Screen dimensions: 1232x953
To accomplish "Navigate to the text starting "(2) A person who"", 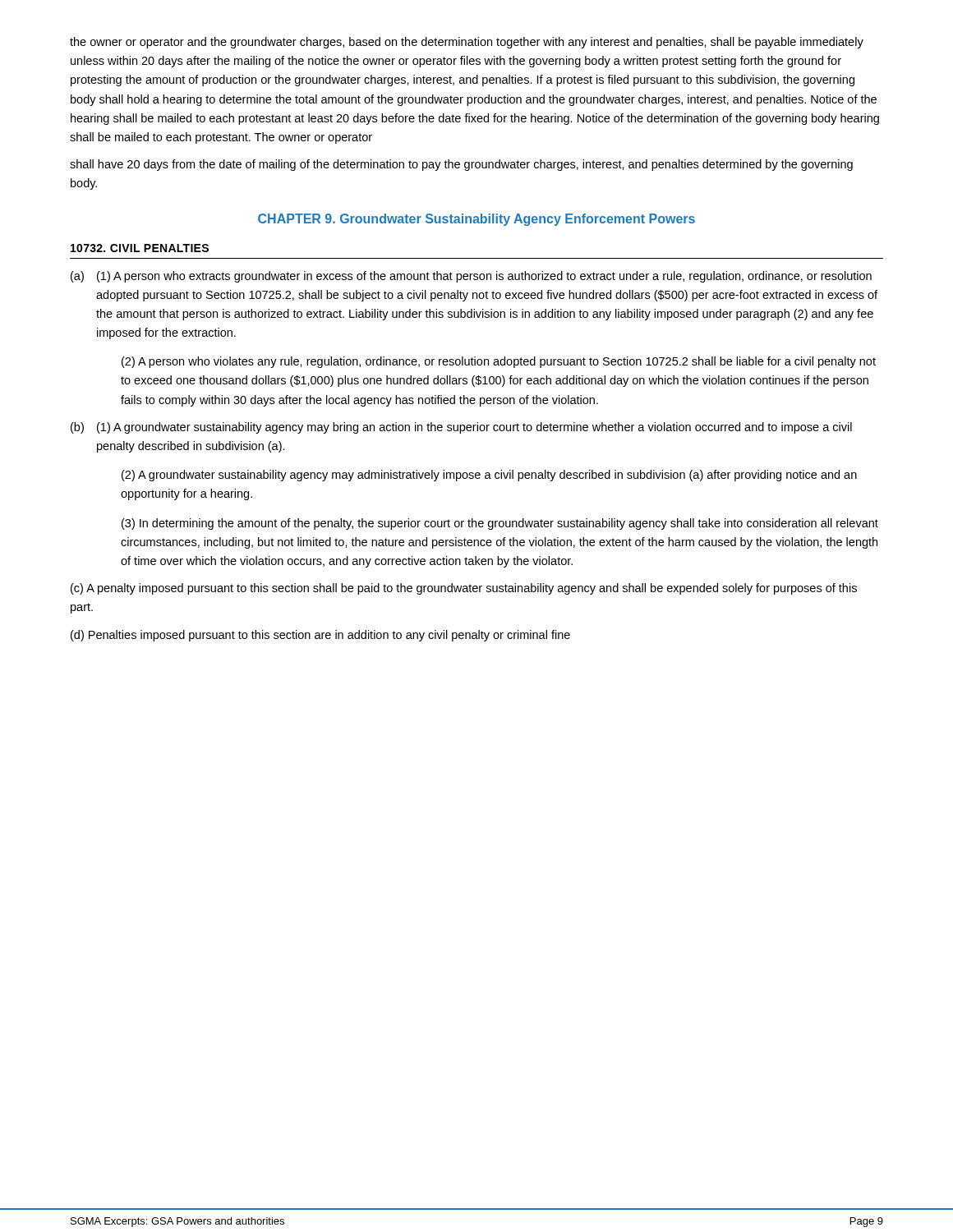I will (498, 381).
